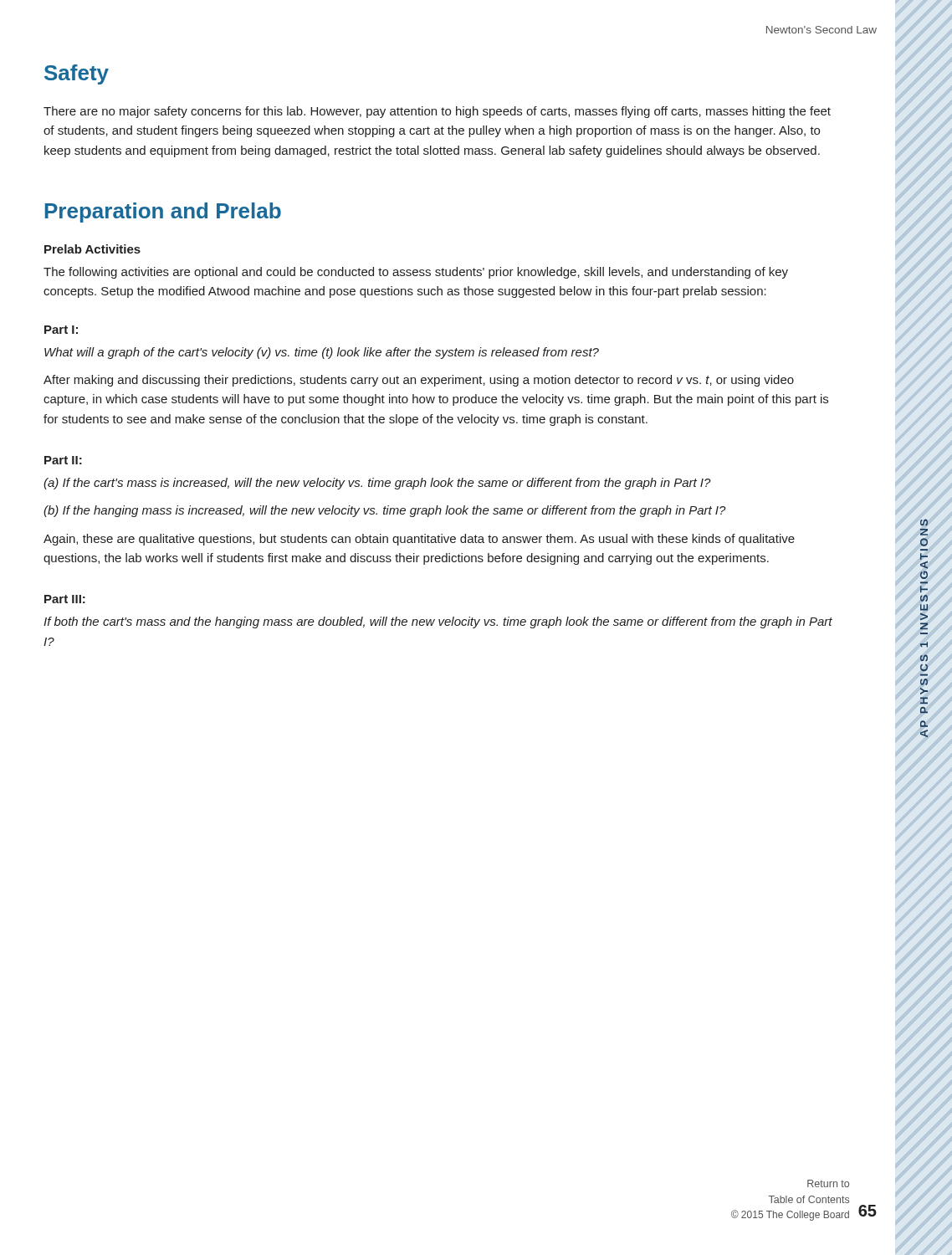Click where it says "Preparation and Prelab"
Screen dimensions: 1255x952
pos(163,211)
